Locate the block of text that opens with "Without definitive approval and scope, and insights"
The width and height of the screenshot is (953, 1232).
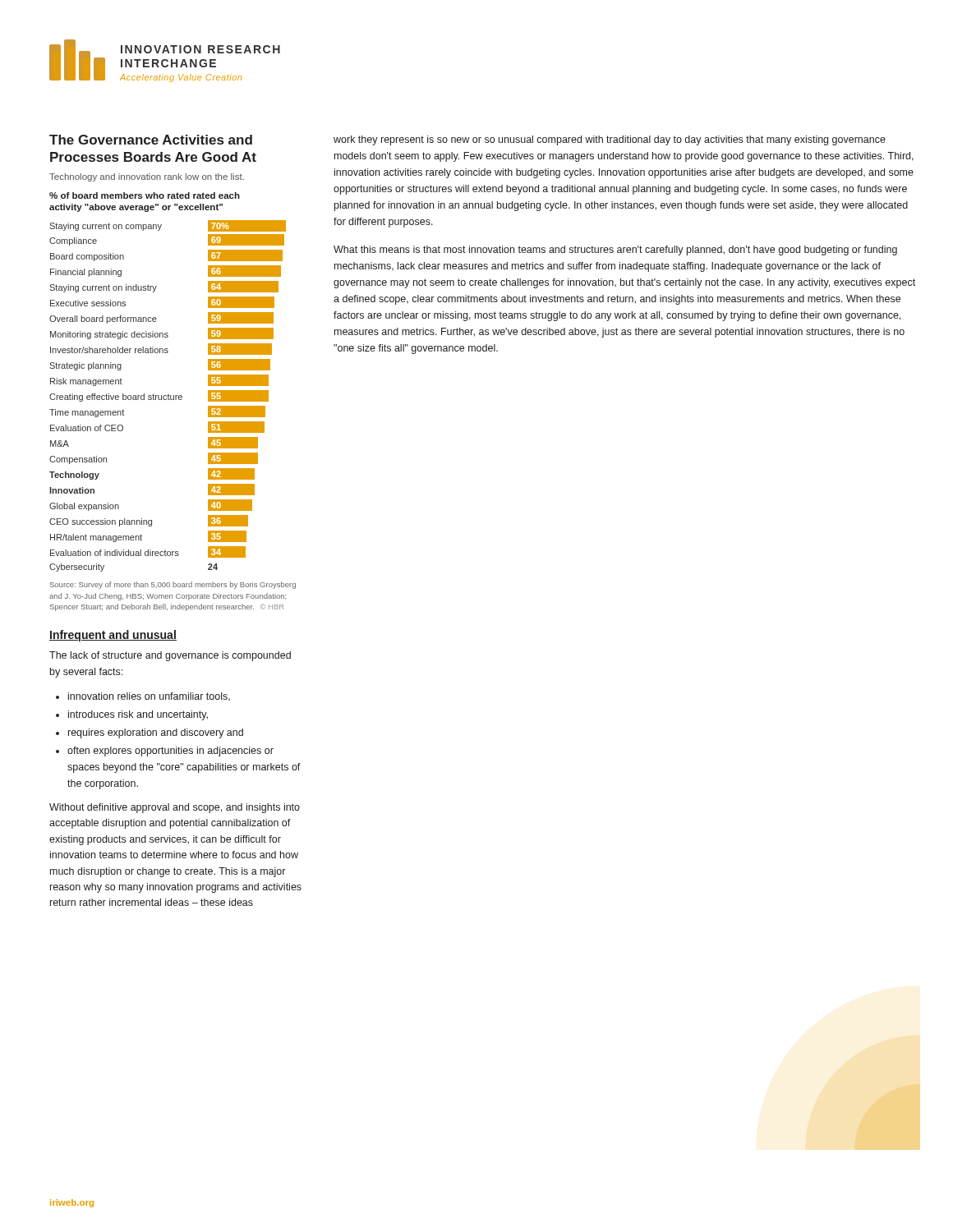click(x=175, y=855)
